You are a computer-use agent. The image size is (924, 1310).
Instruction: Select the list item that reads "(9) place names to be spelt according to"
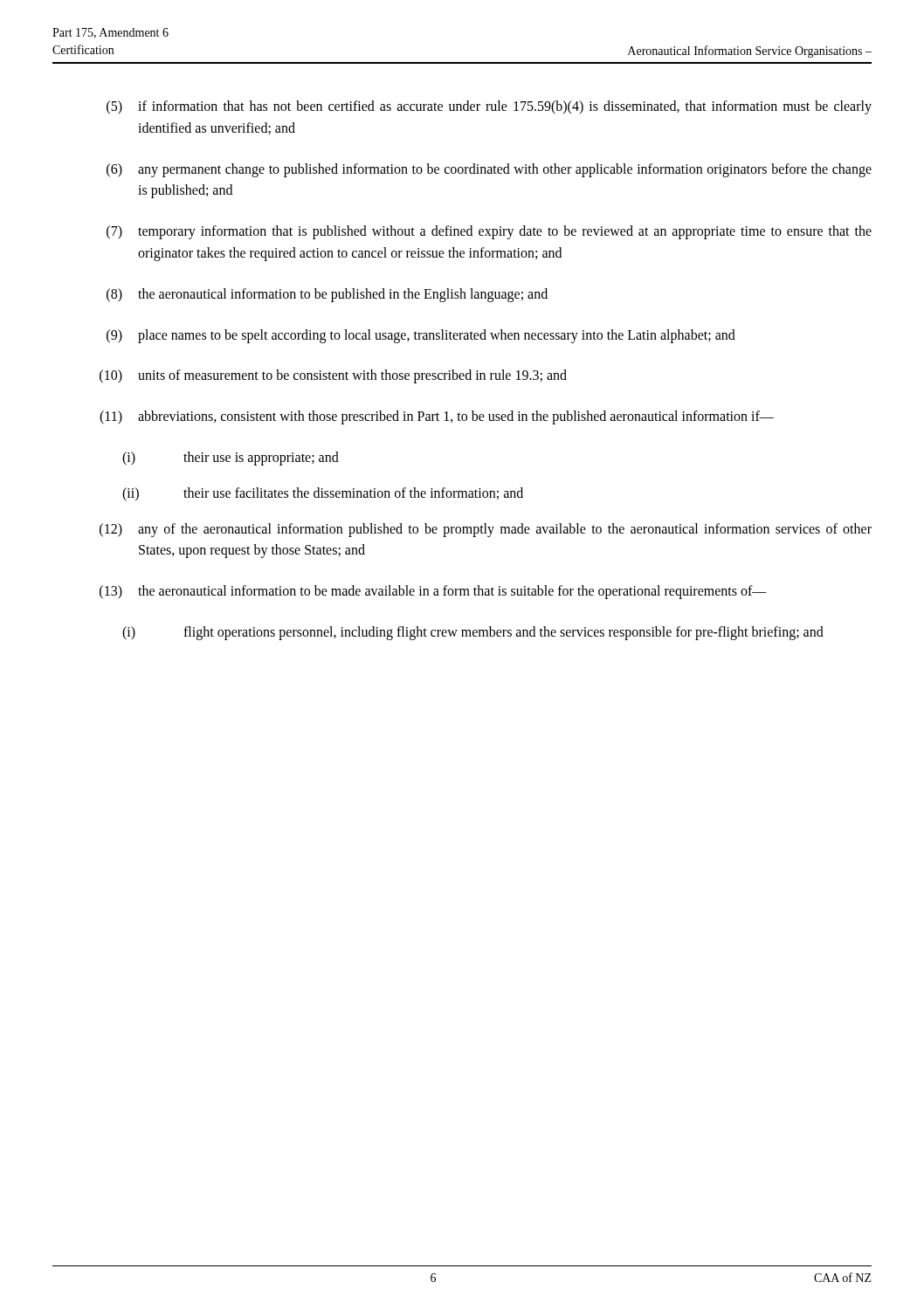click(x=462, y=335)
